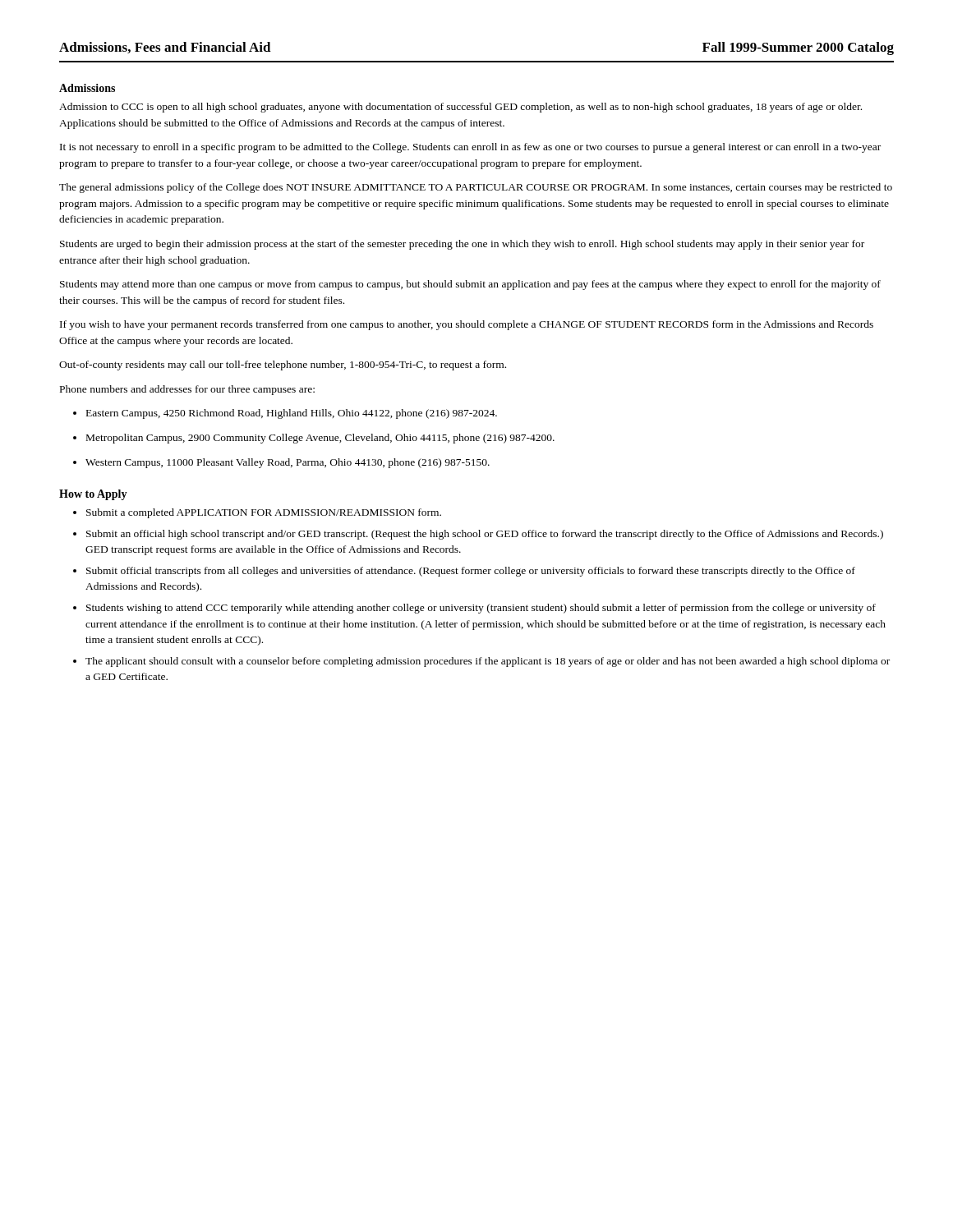Click on the block starting "Students are urged to"

(462, 252)
